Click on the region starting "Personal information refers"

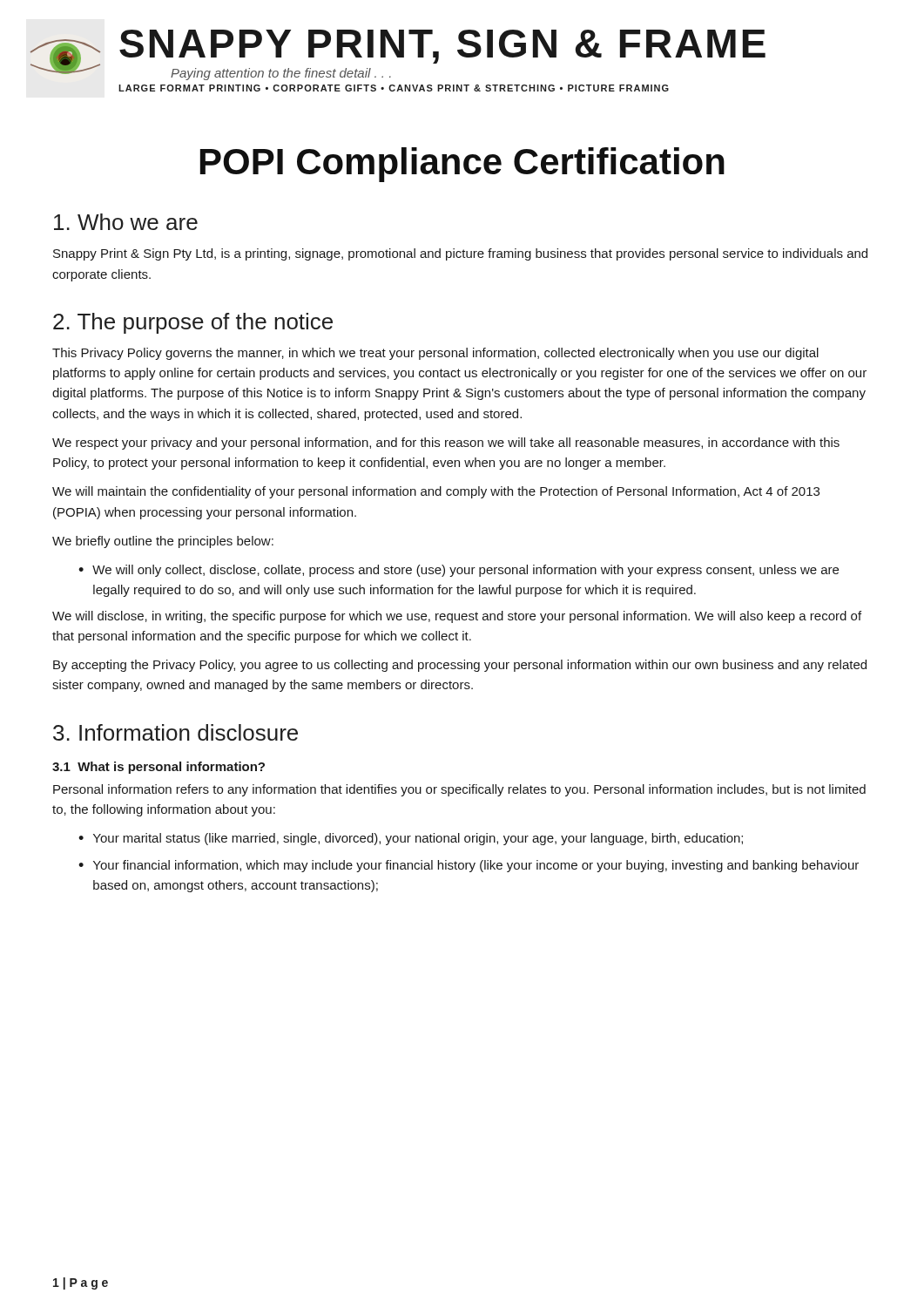click(x=459, y=799)
